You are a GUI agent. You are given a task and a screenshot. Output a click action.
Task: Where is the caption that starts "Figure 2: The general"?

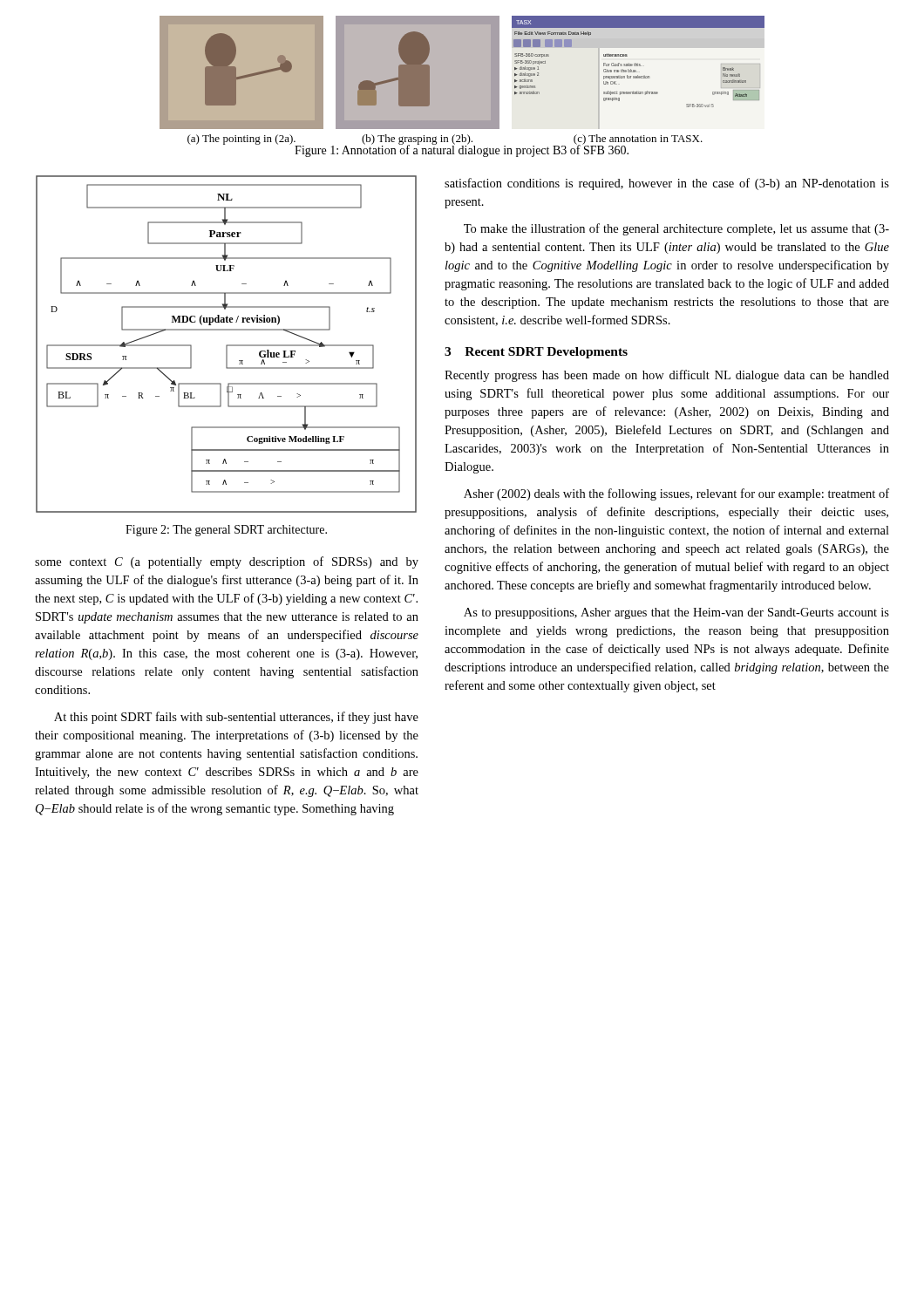[x=227, y=530]
